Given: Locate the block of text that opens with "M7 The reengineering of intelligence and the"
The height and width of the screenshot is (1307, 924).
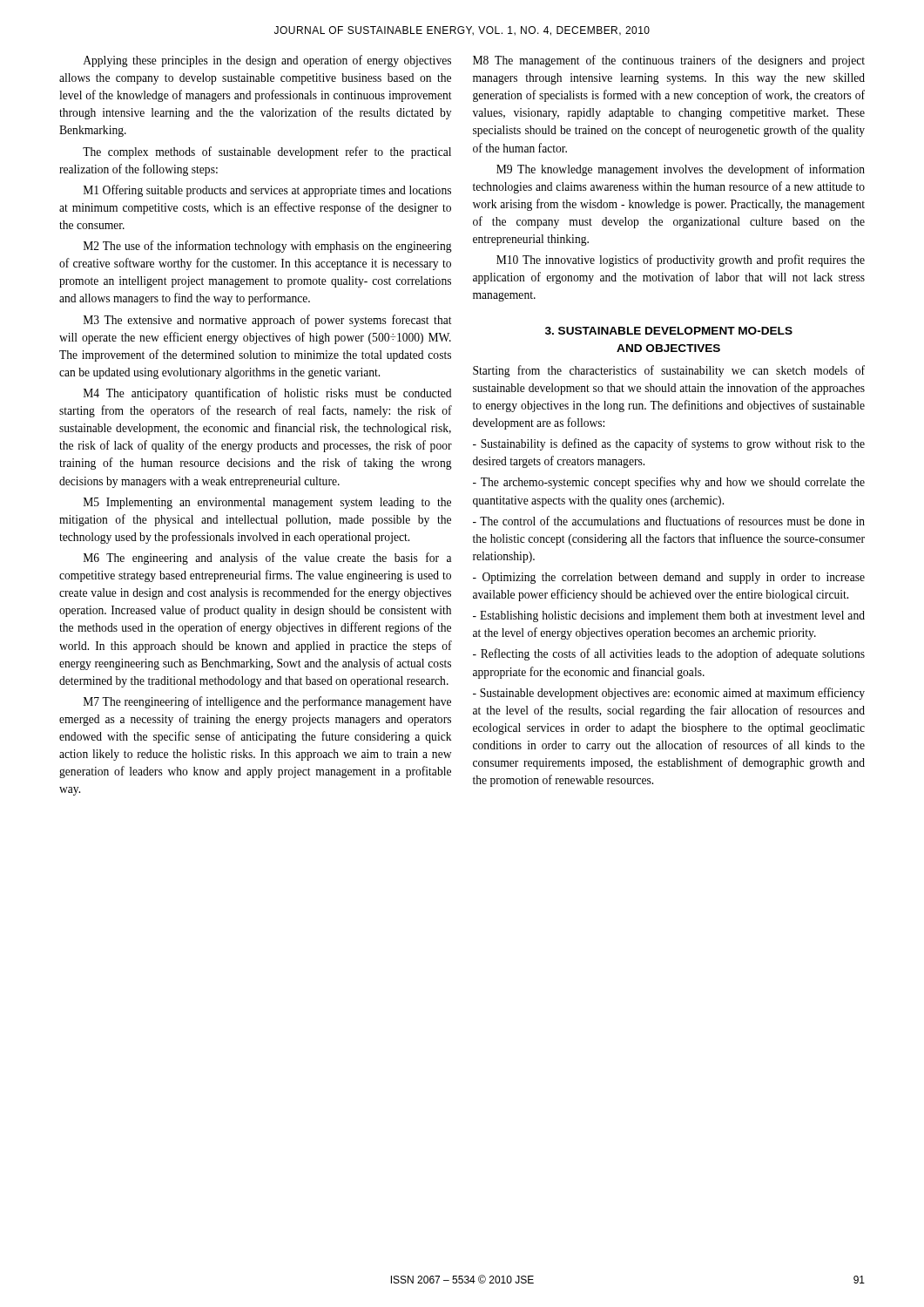Looking at the screenshot, I should [x=255, y=746].
